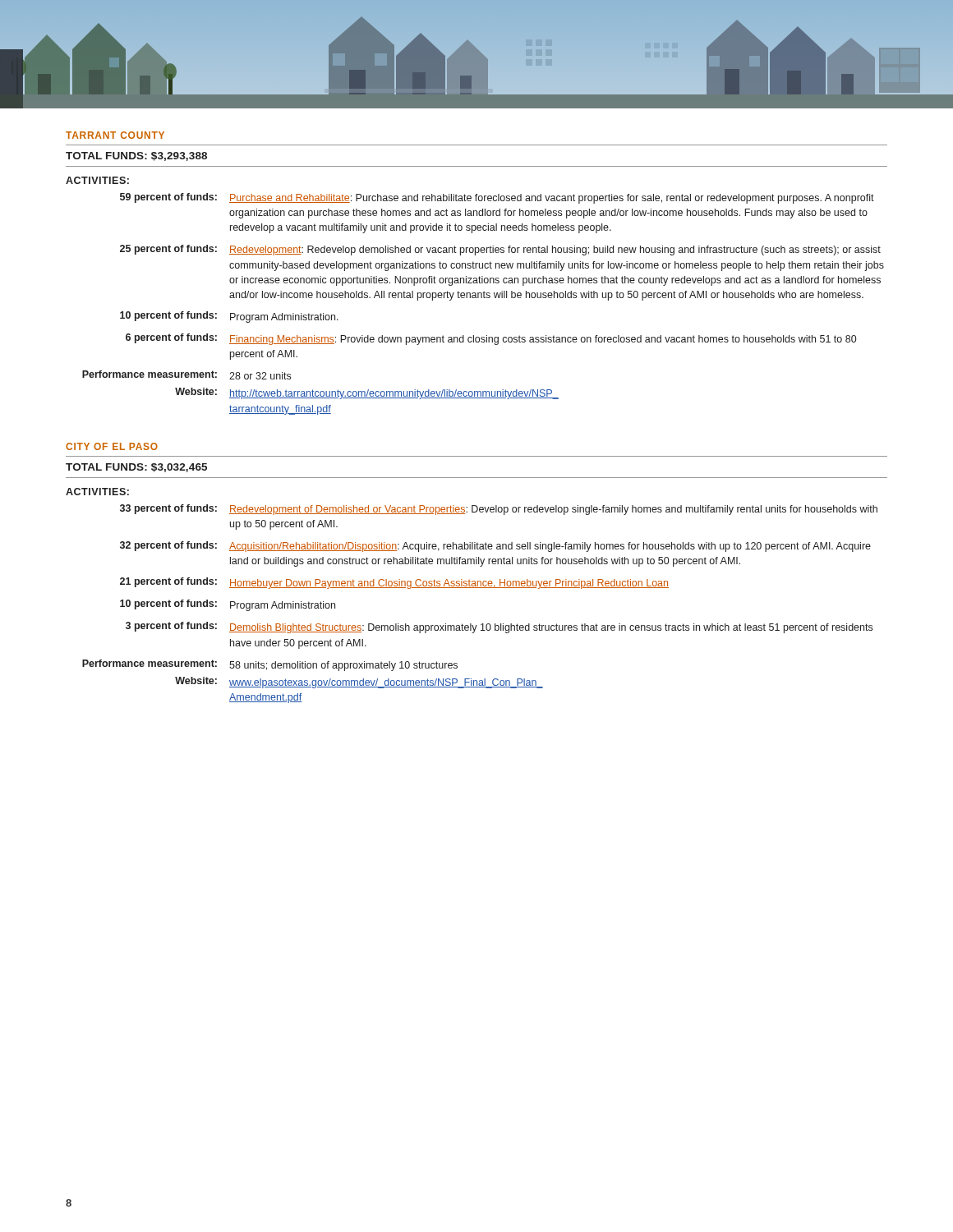Click on the list item that reads "10 percent of funds: Program Administration."

click(x=229, y=317)
